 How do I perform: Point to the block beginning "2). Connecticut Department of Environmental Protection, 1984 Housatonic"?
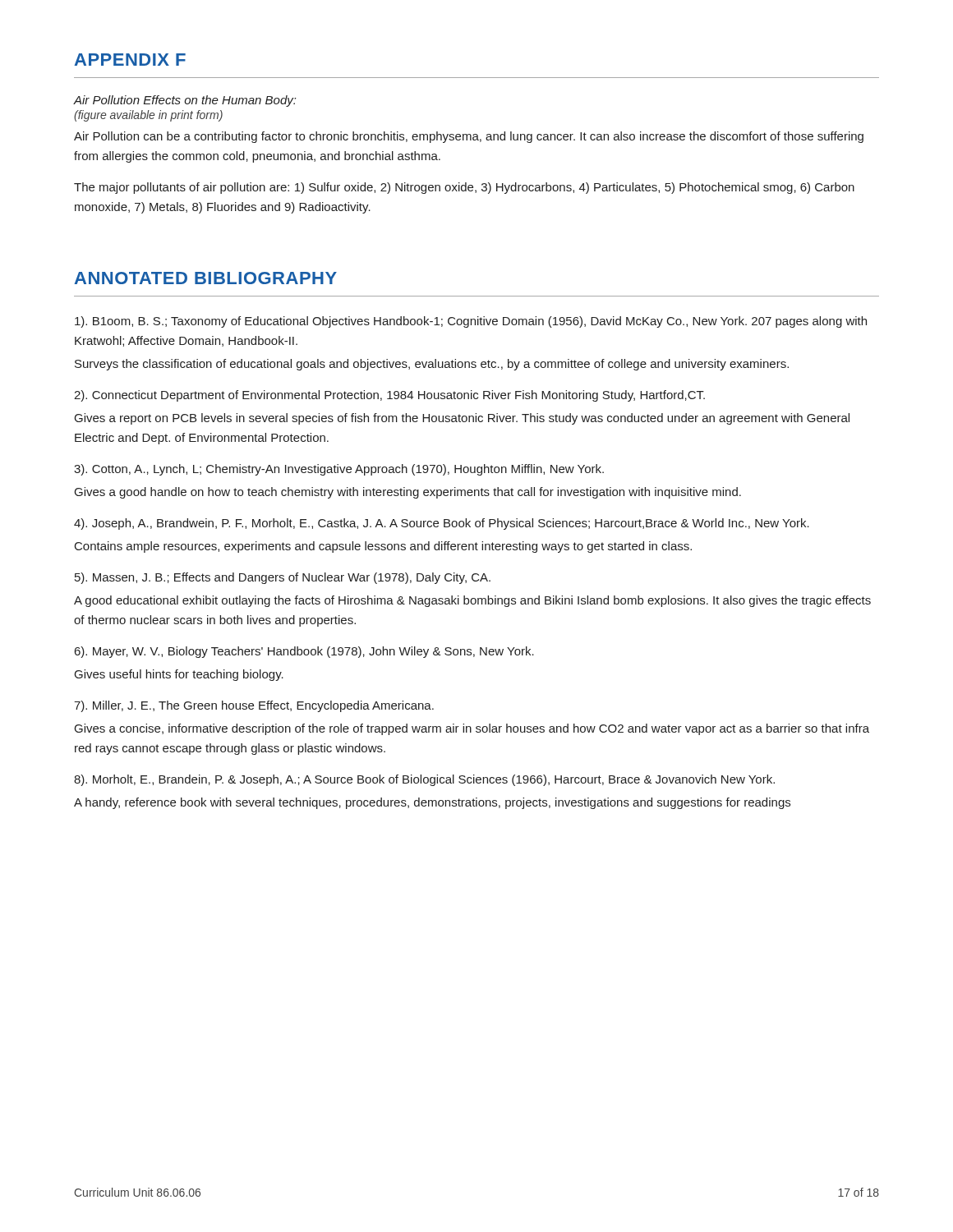(x=390, y=395)
